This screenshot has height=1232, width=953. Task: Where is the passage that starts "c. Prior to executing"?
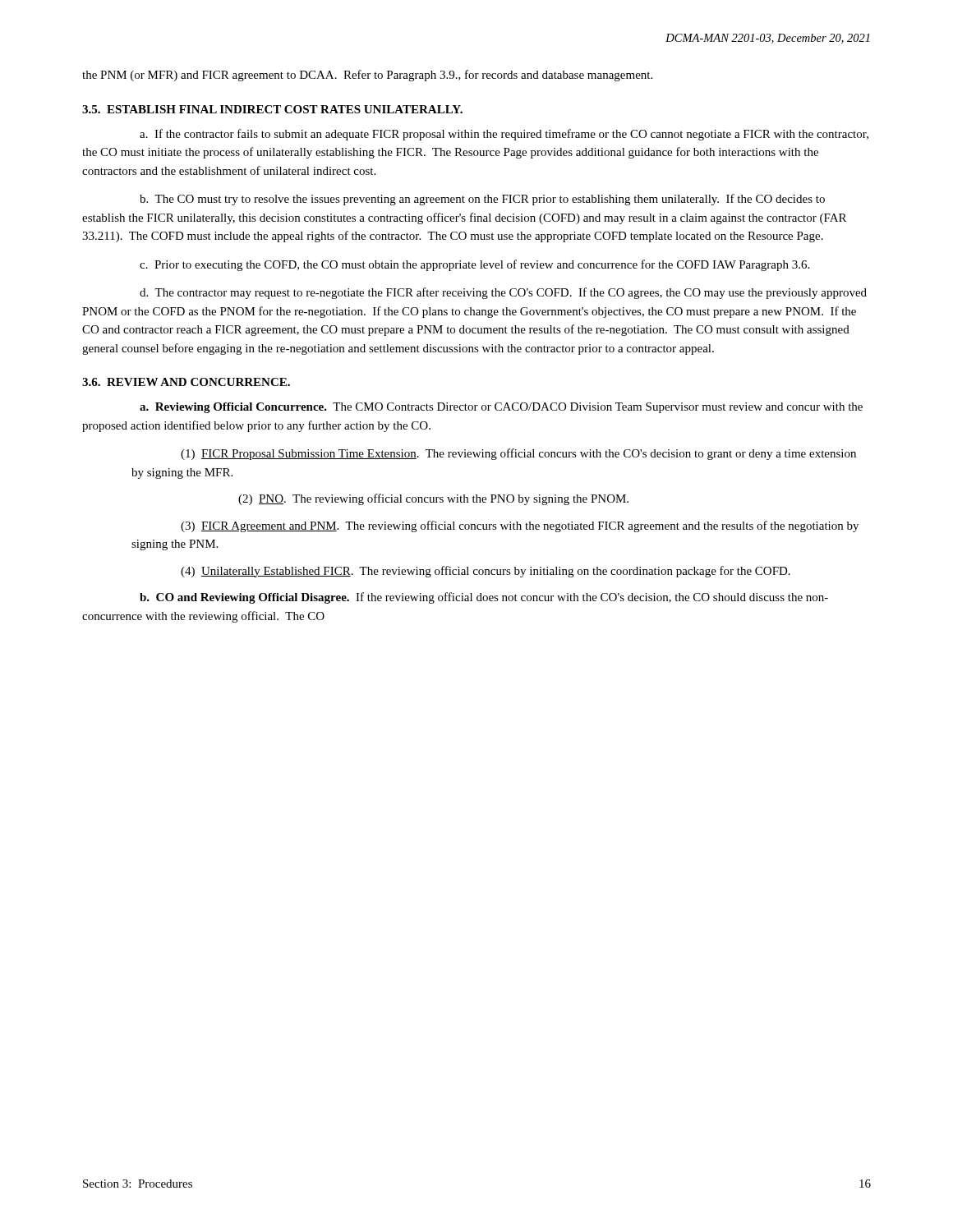463,264
